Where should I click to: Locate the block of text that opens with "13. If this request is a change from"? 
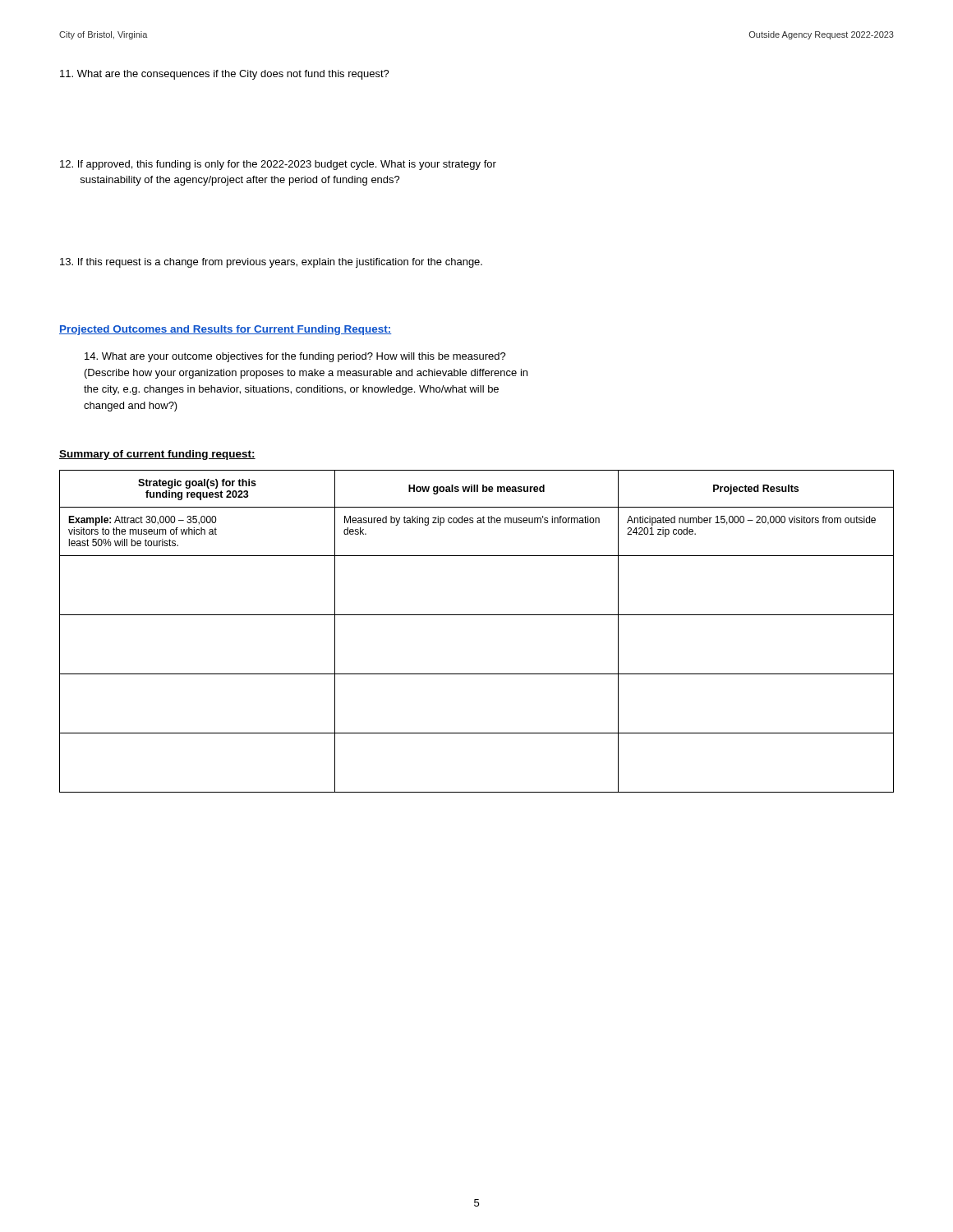click(476, 261)
